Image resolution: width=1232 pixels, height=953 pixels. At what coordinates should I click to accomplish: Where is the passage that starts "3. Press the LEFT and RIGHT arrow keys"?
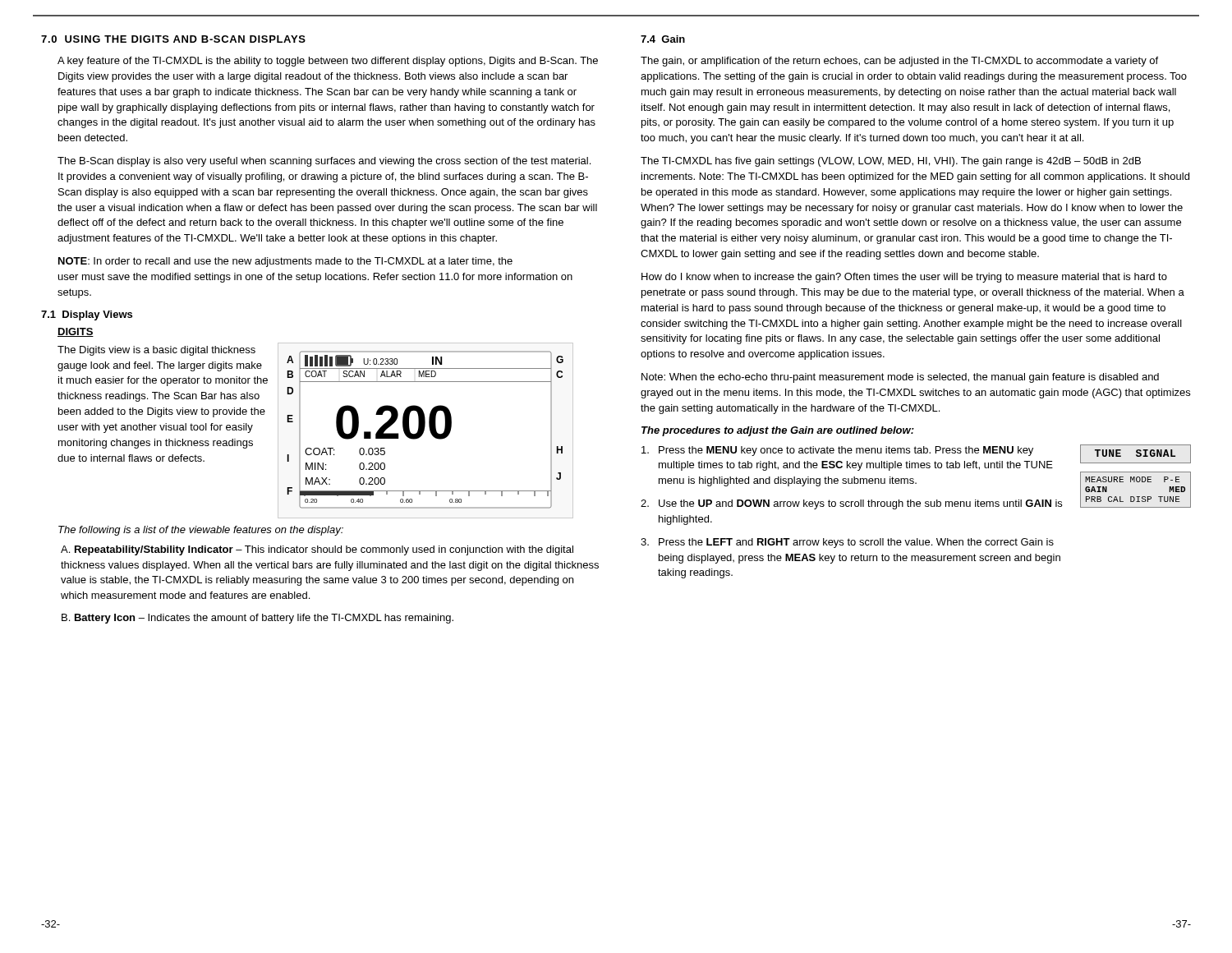(x=855, y=558)
